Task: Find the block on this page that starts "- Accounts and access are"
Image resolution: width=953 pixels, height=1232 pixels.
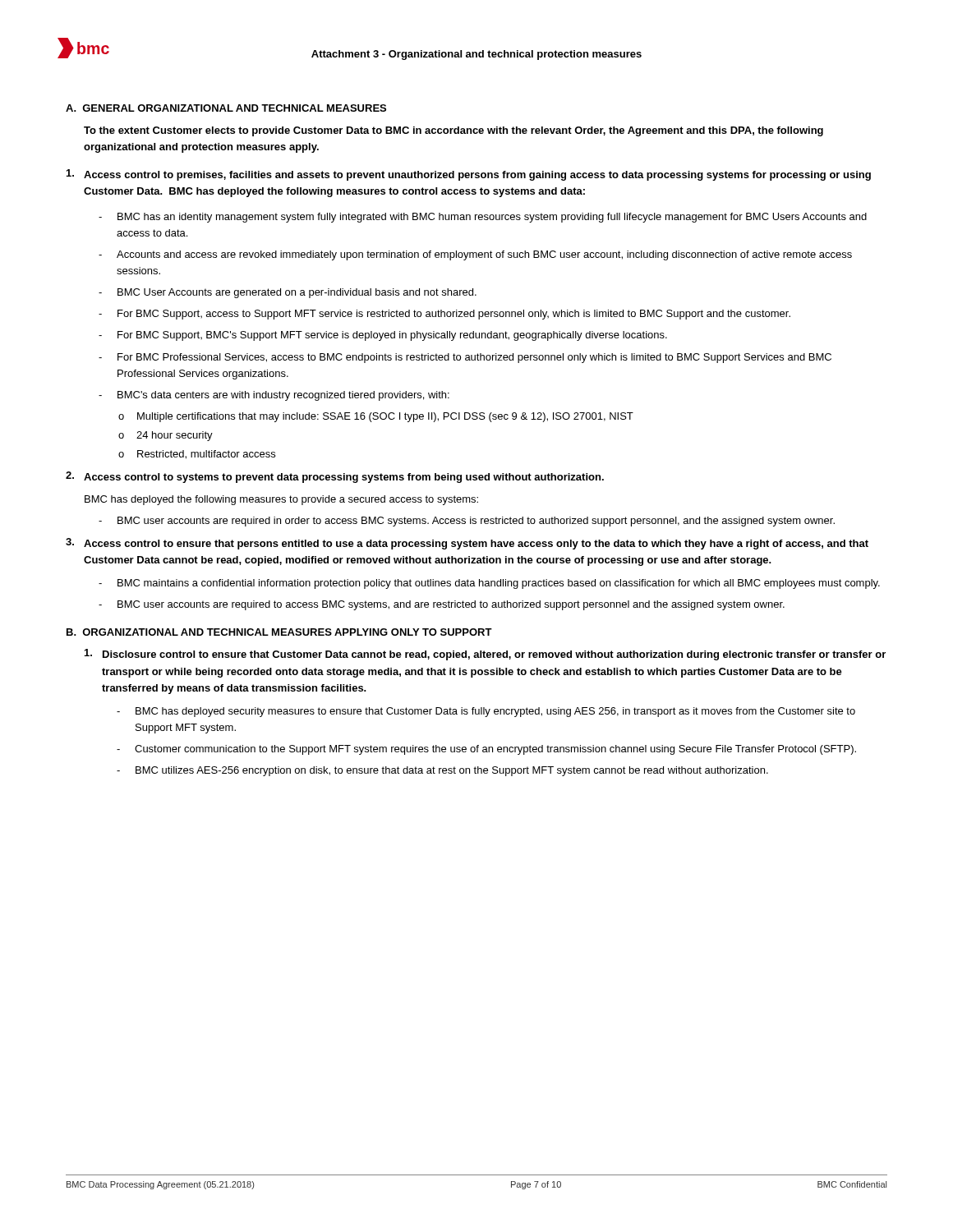Action: [x=493, y=263]
